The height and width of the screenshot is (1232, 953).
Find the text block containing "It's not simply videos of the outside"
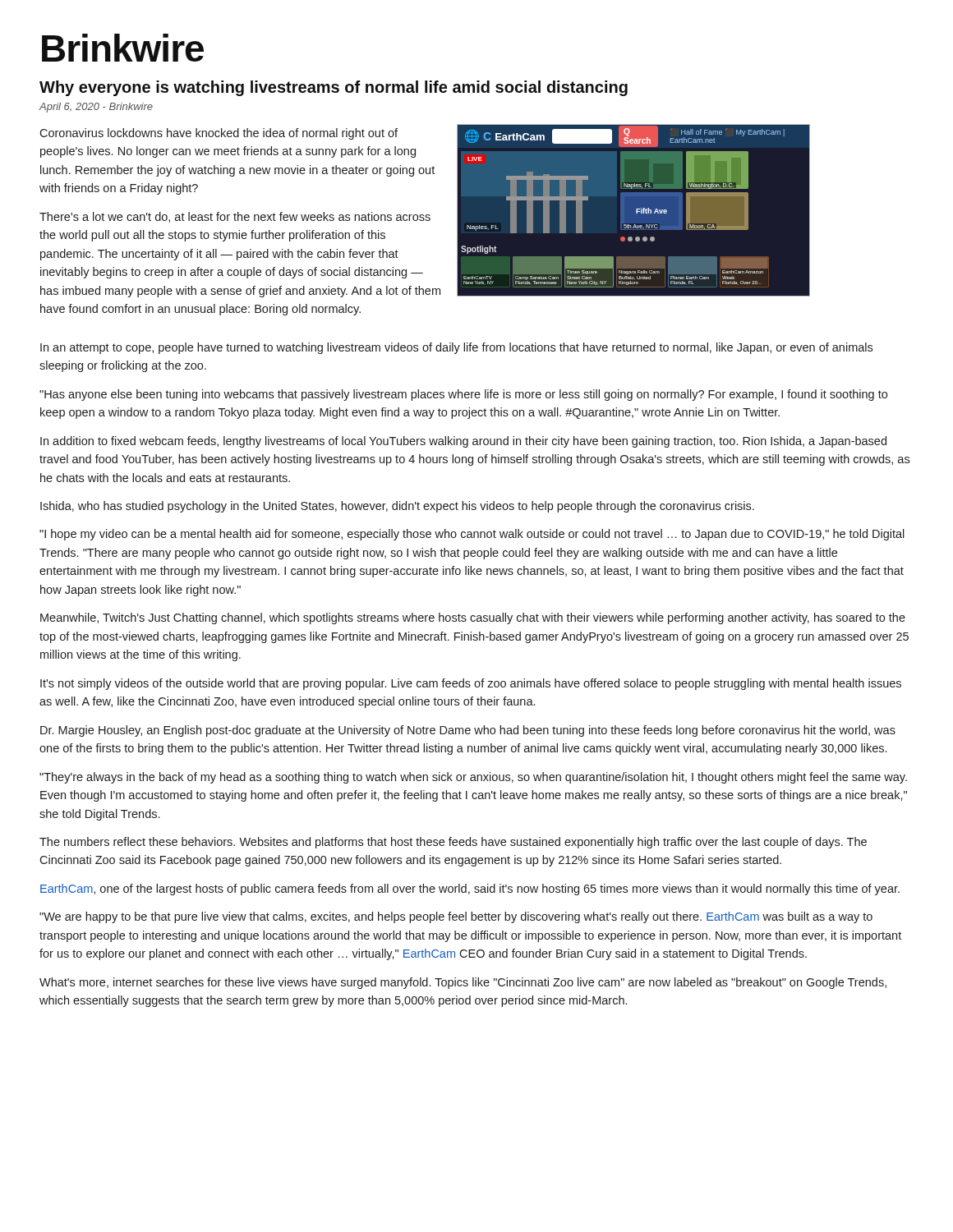pos(476,693)
